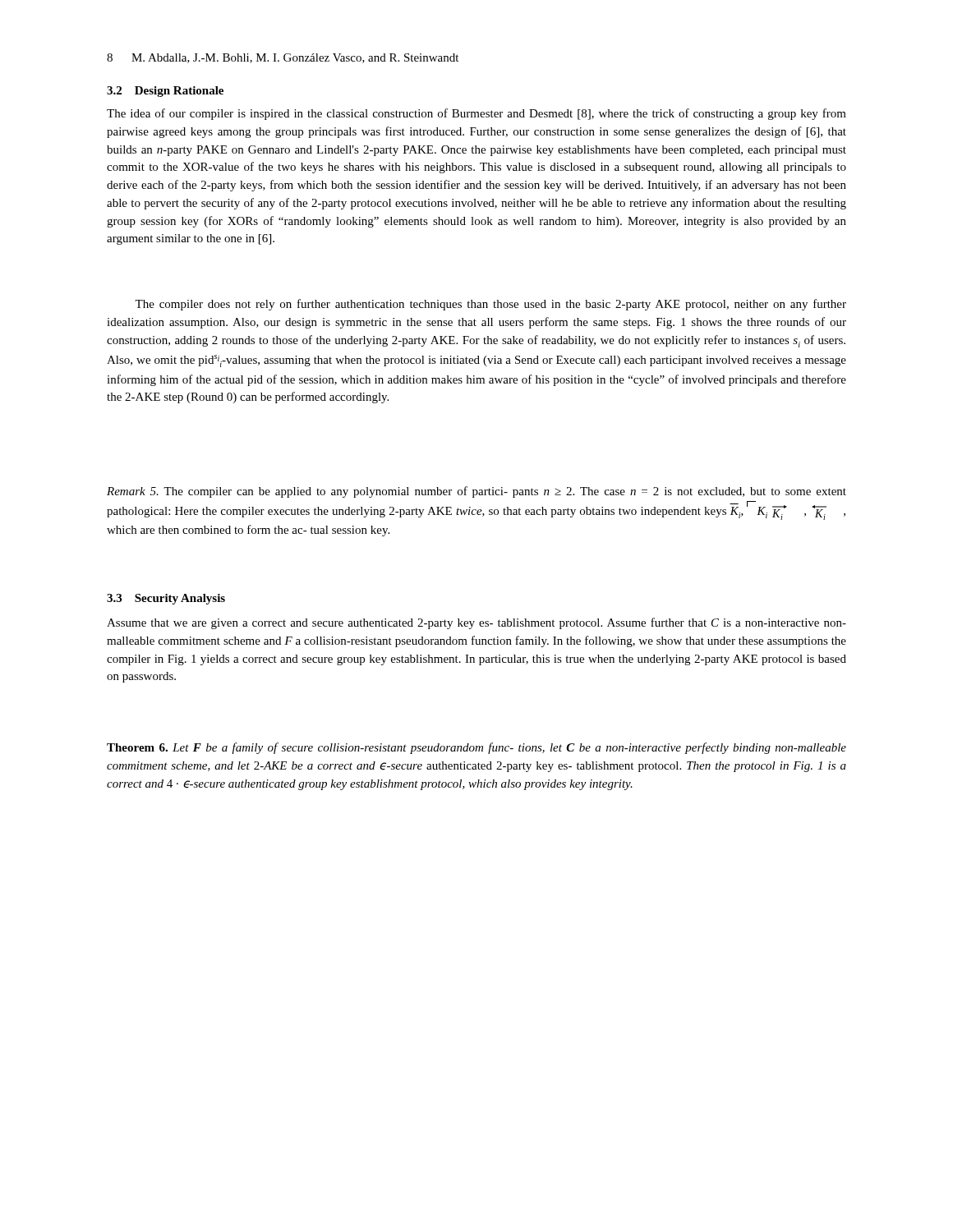Find the region starting "3.3 Security Analysis"

(166, 598)
